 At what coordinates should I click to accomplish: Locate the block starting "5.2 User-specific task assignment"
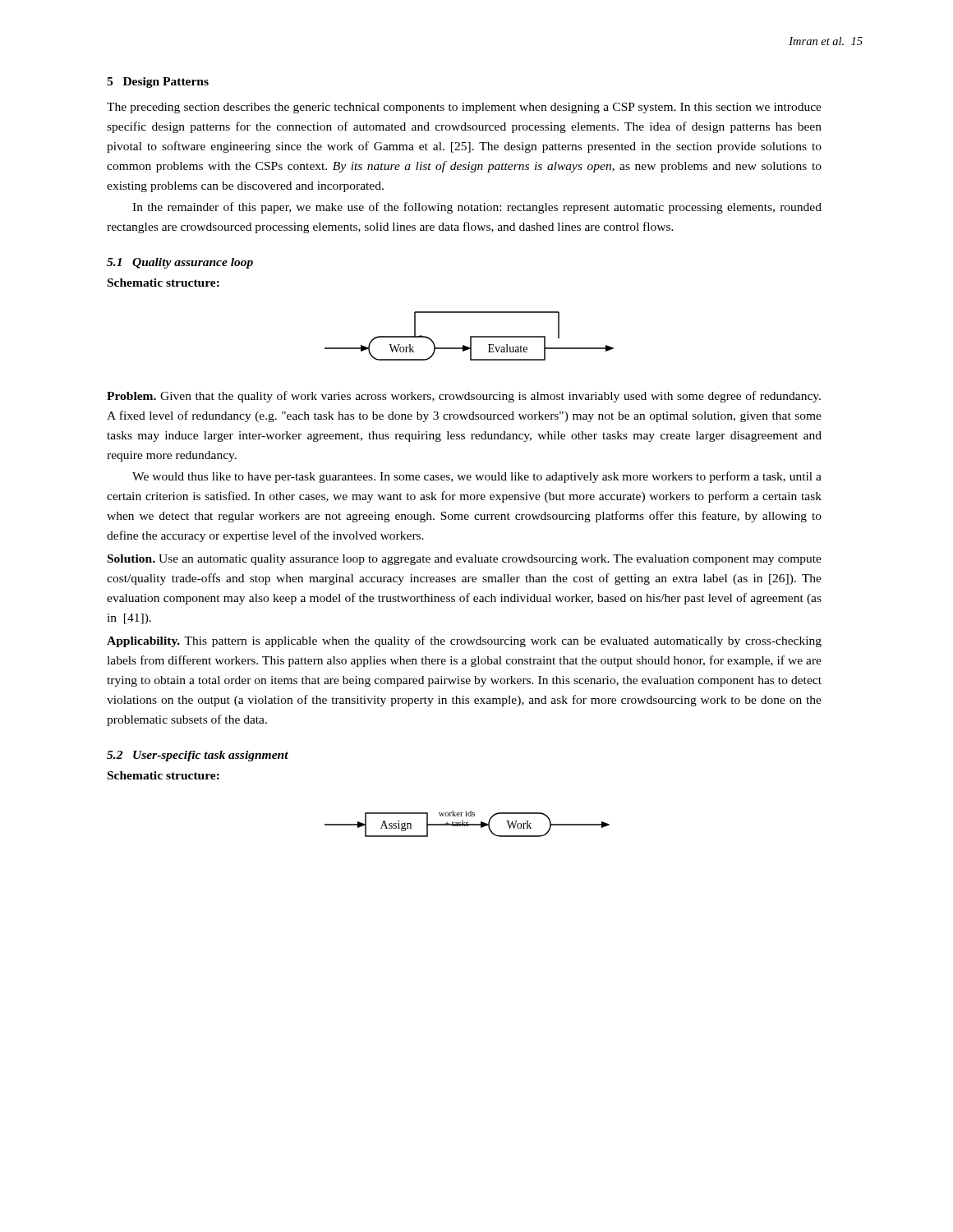click(197, 755)
